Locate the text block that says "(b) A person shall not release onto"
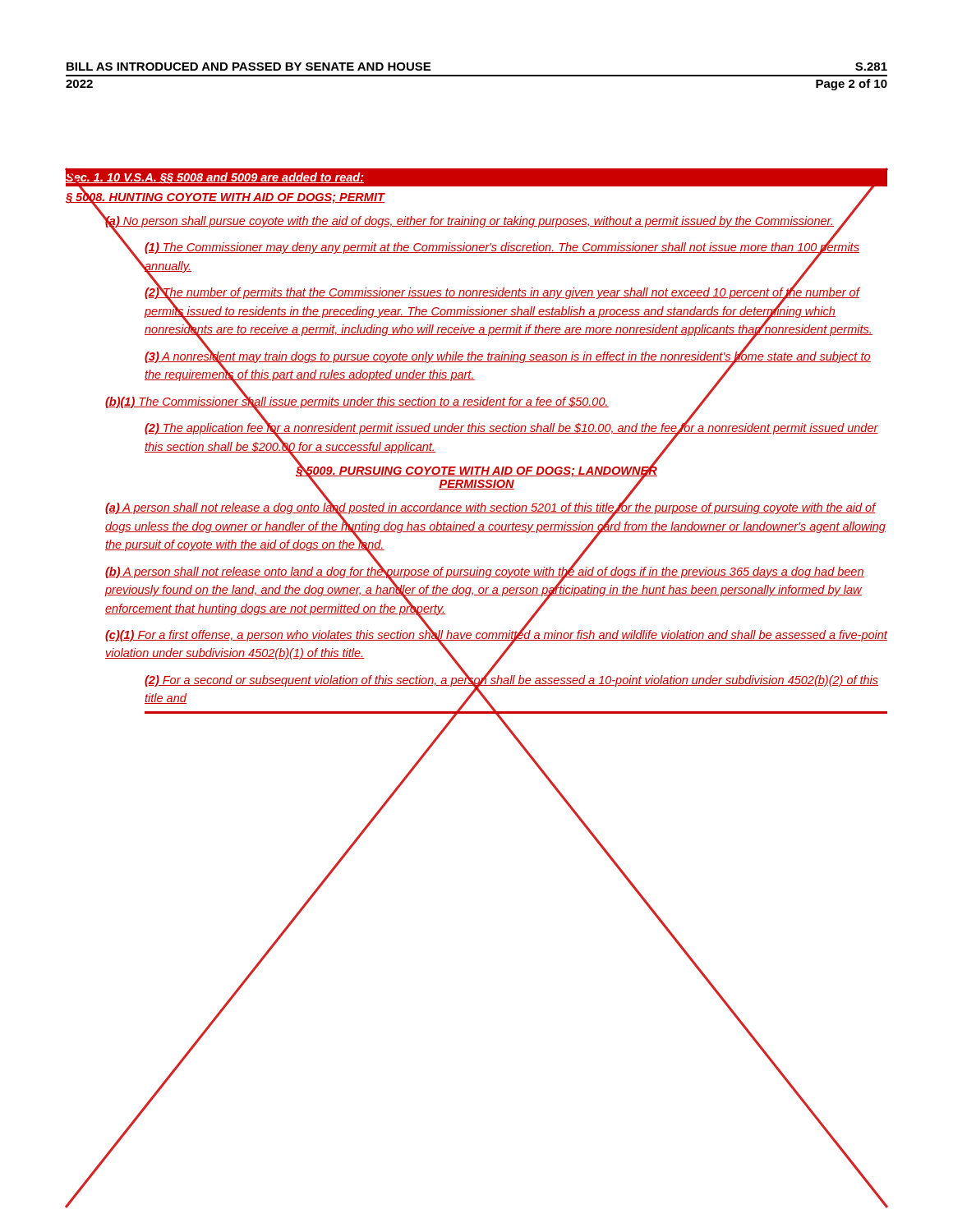 496,590
